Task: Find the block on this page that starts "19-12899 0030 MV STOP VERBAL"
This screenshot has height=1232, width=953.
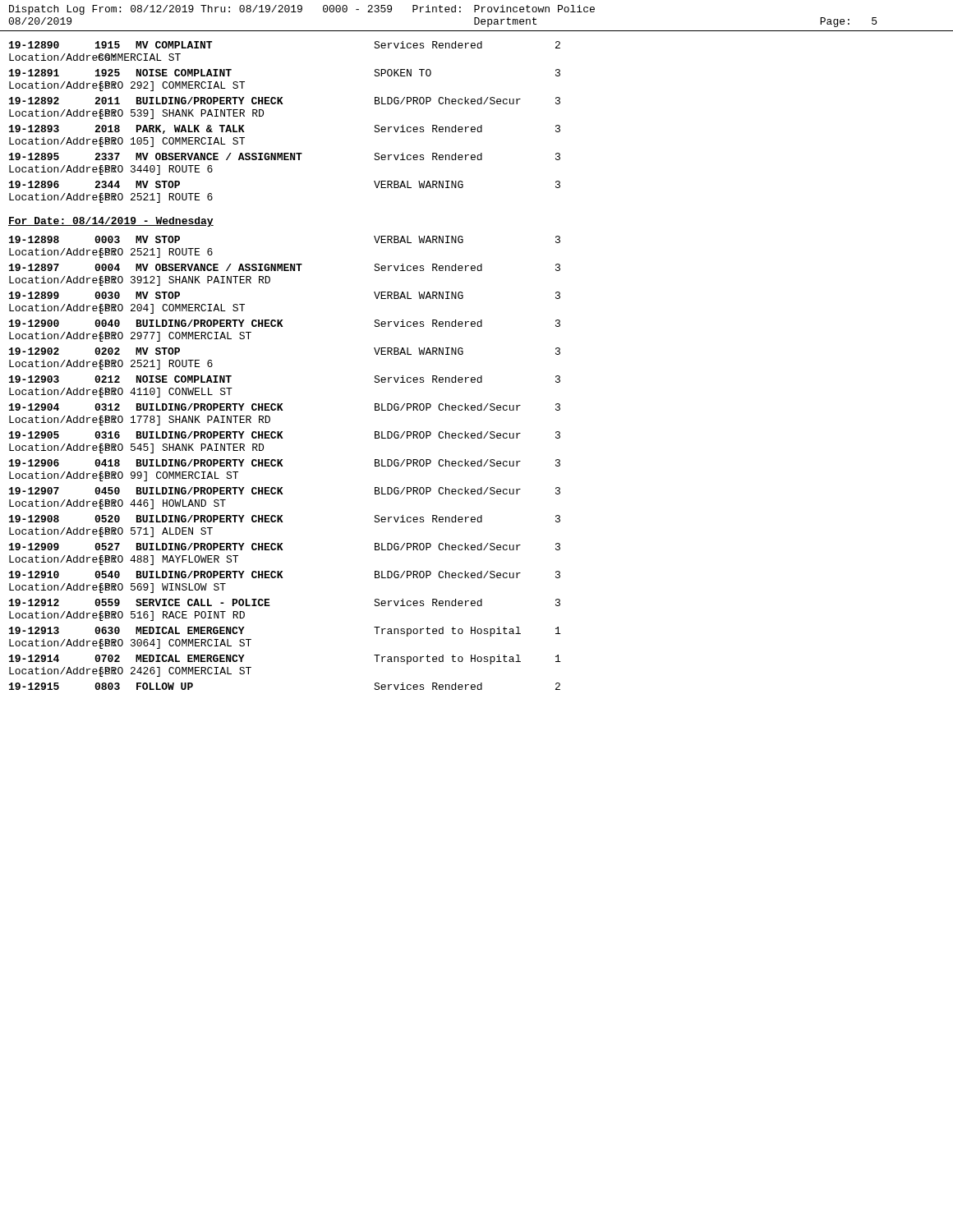Action: (31, 295)
